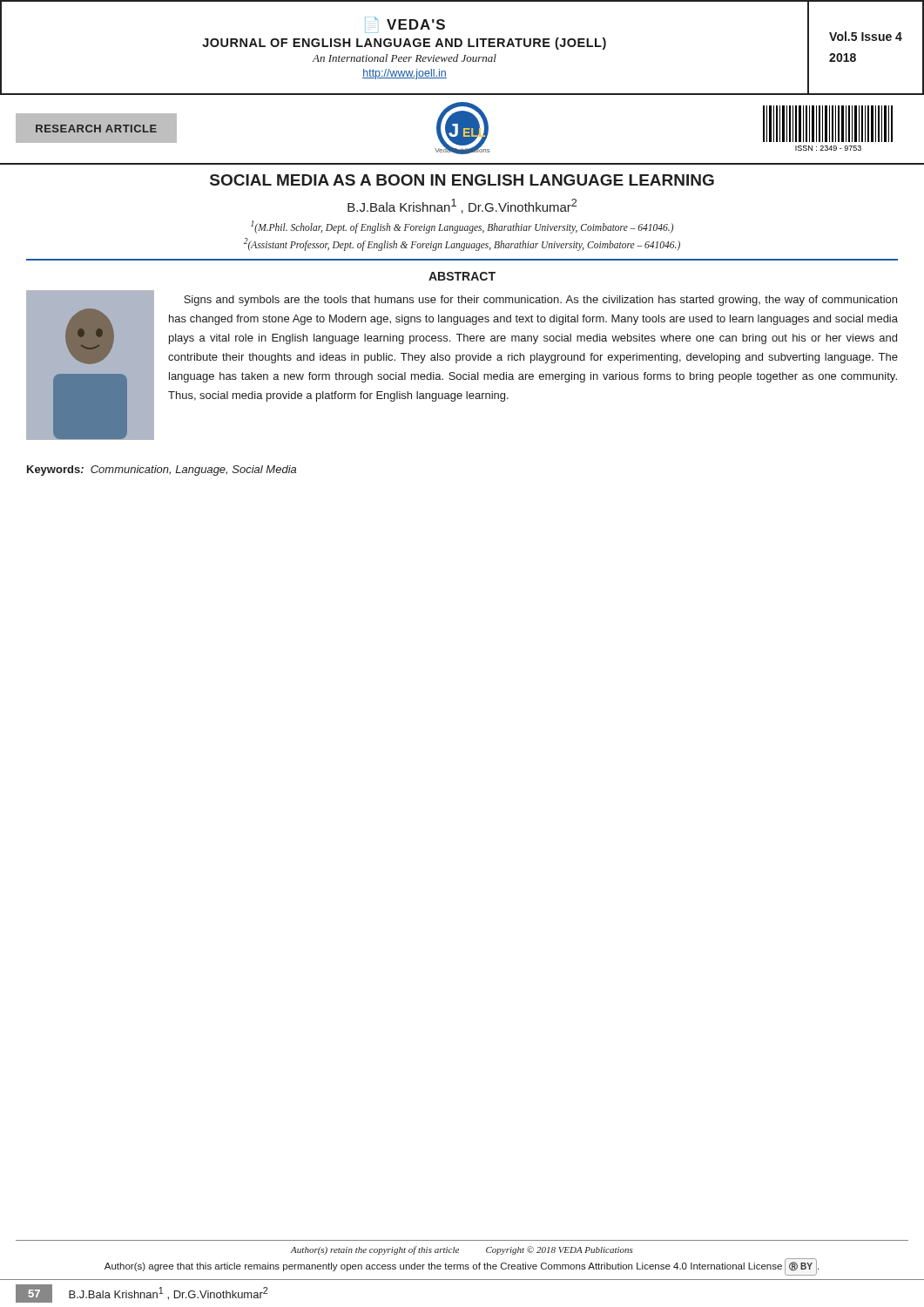Screen dimensions: 1307x924
Task: Select the photo
Action: 90,365
